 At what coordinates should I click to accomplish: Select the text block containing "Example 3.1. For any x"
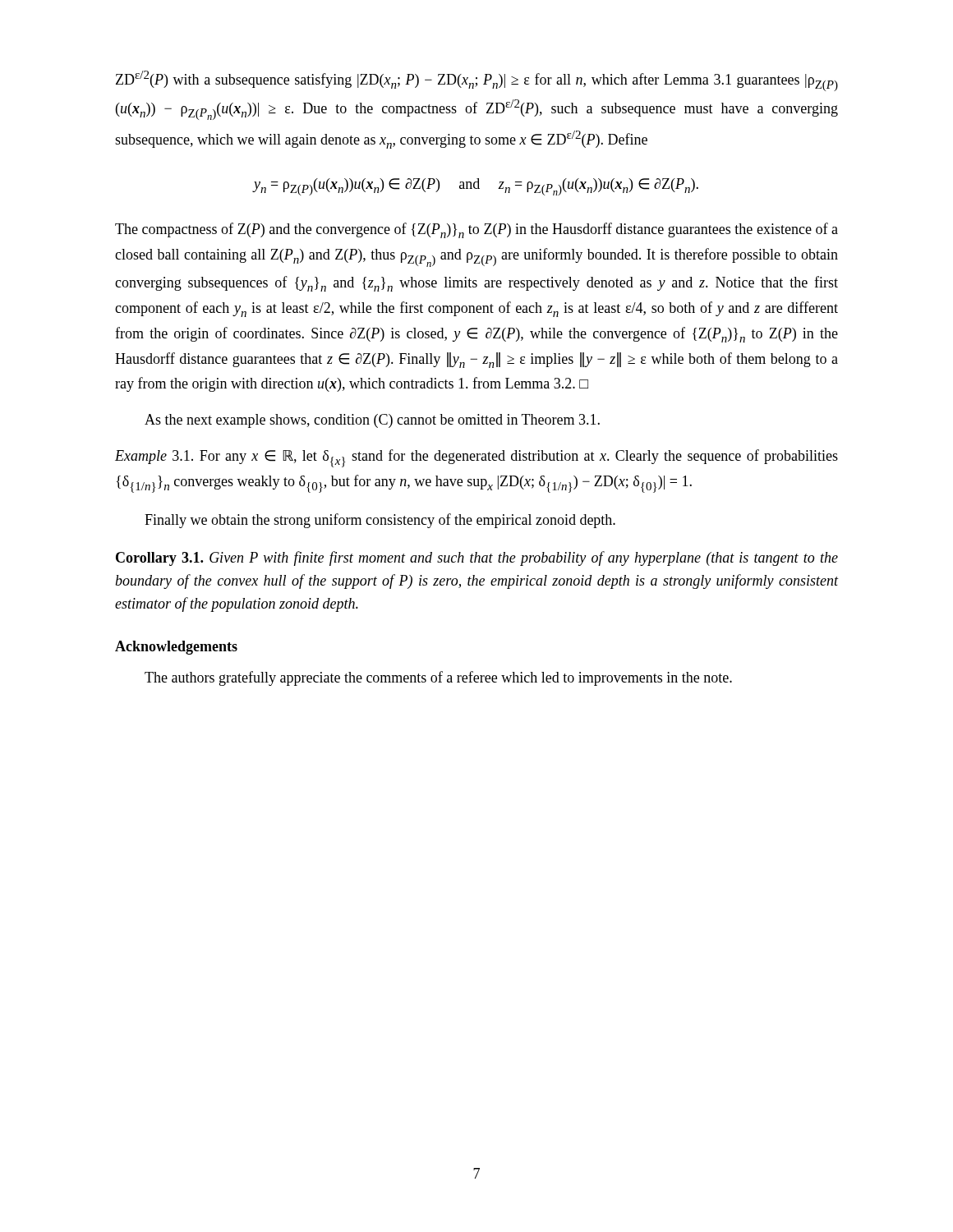pos(476,471)
